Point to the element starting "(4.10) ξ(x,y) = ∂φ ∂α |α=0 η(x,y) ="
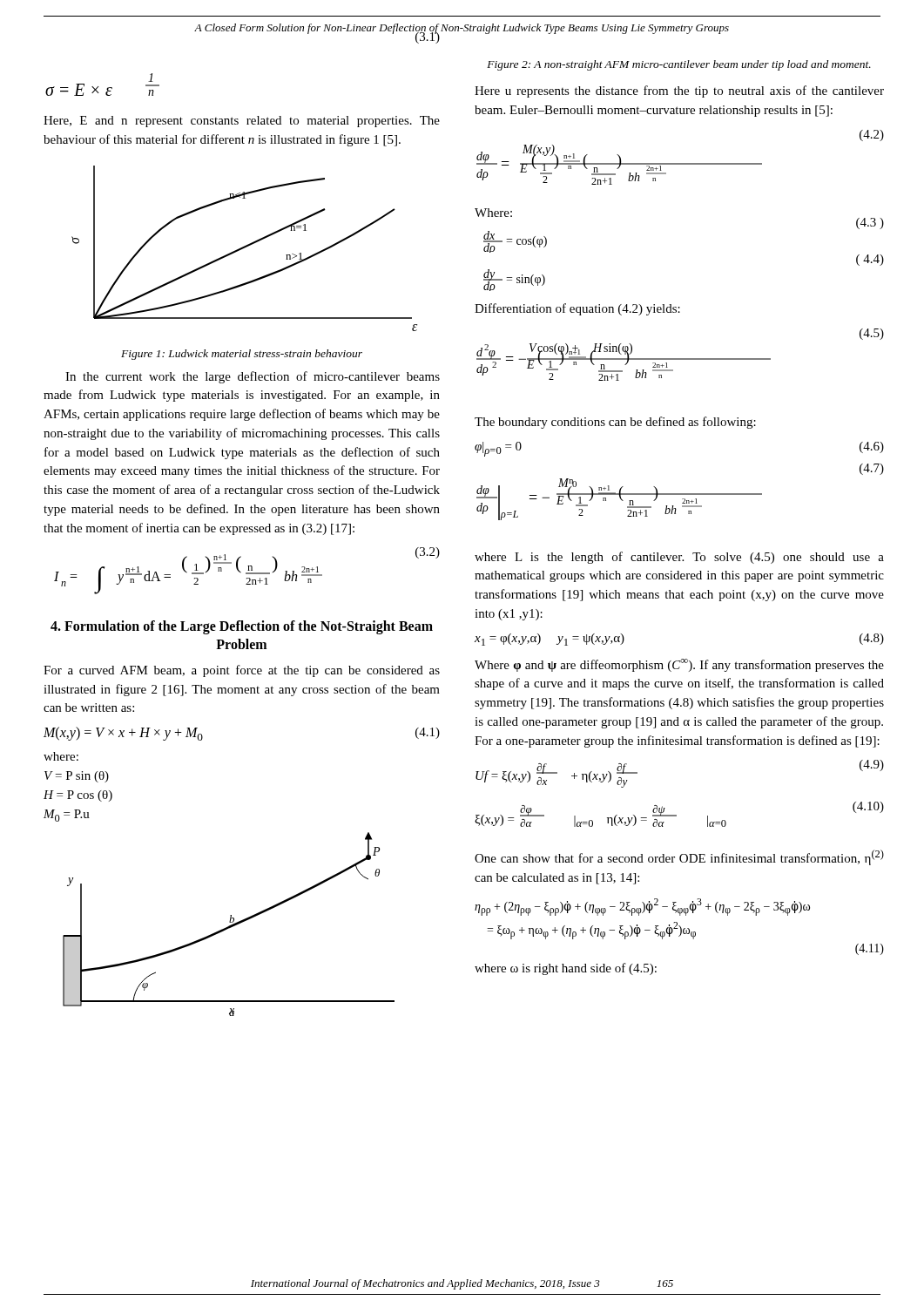Image resolution: width=924 pixels, height=1307 pixels. pos(679,814)
